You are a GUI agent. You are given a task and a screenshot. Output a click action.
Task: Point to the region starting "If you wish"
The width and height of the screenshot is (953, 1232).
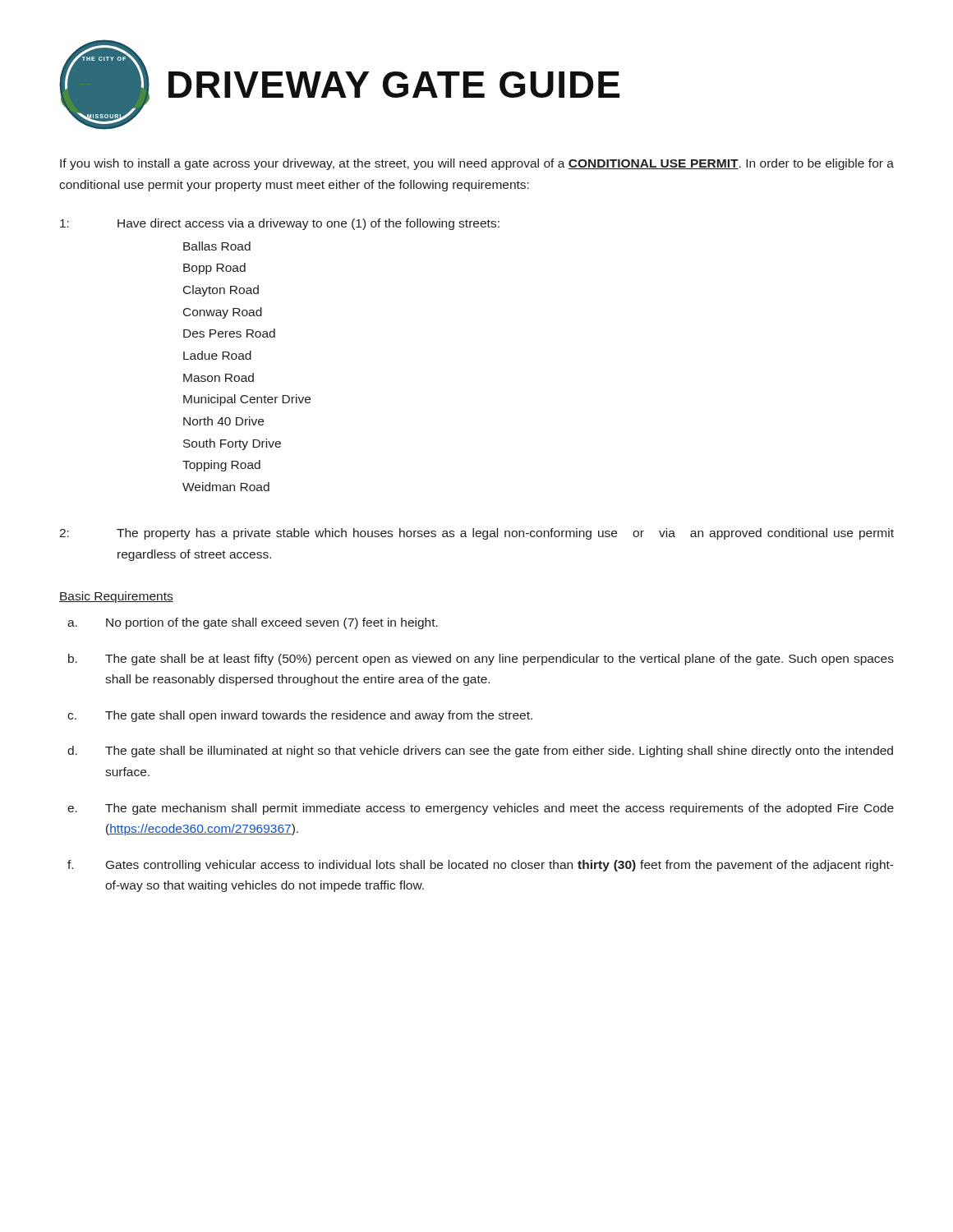click(x=476, y=174)
